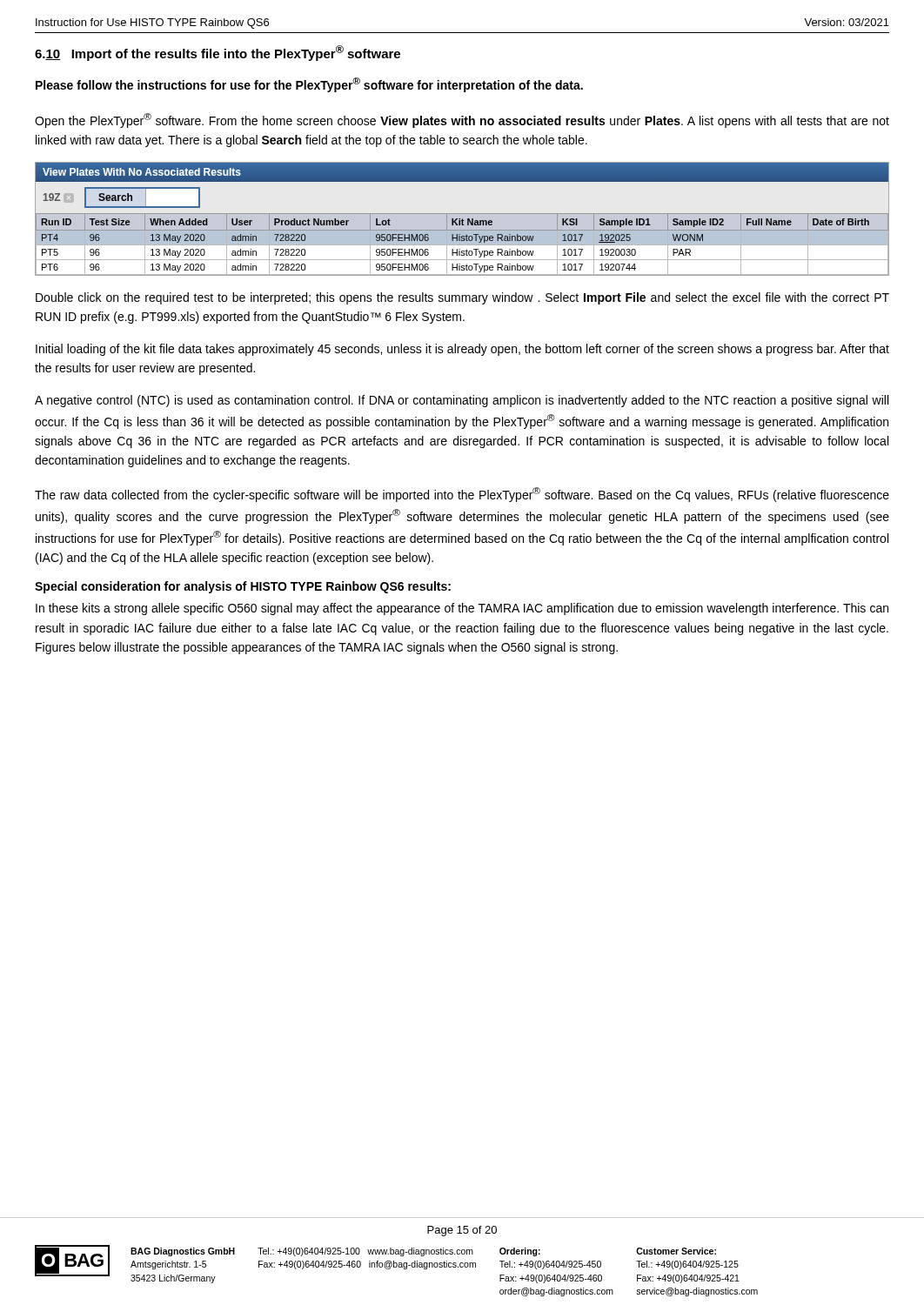Click on the screenshot

462,219
